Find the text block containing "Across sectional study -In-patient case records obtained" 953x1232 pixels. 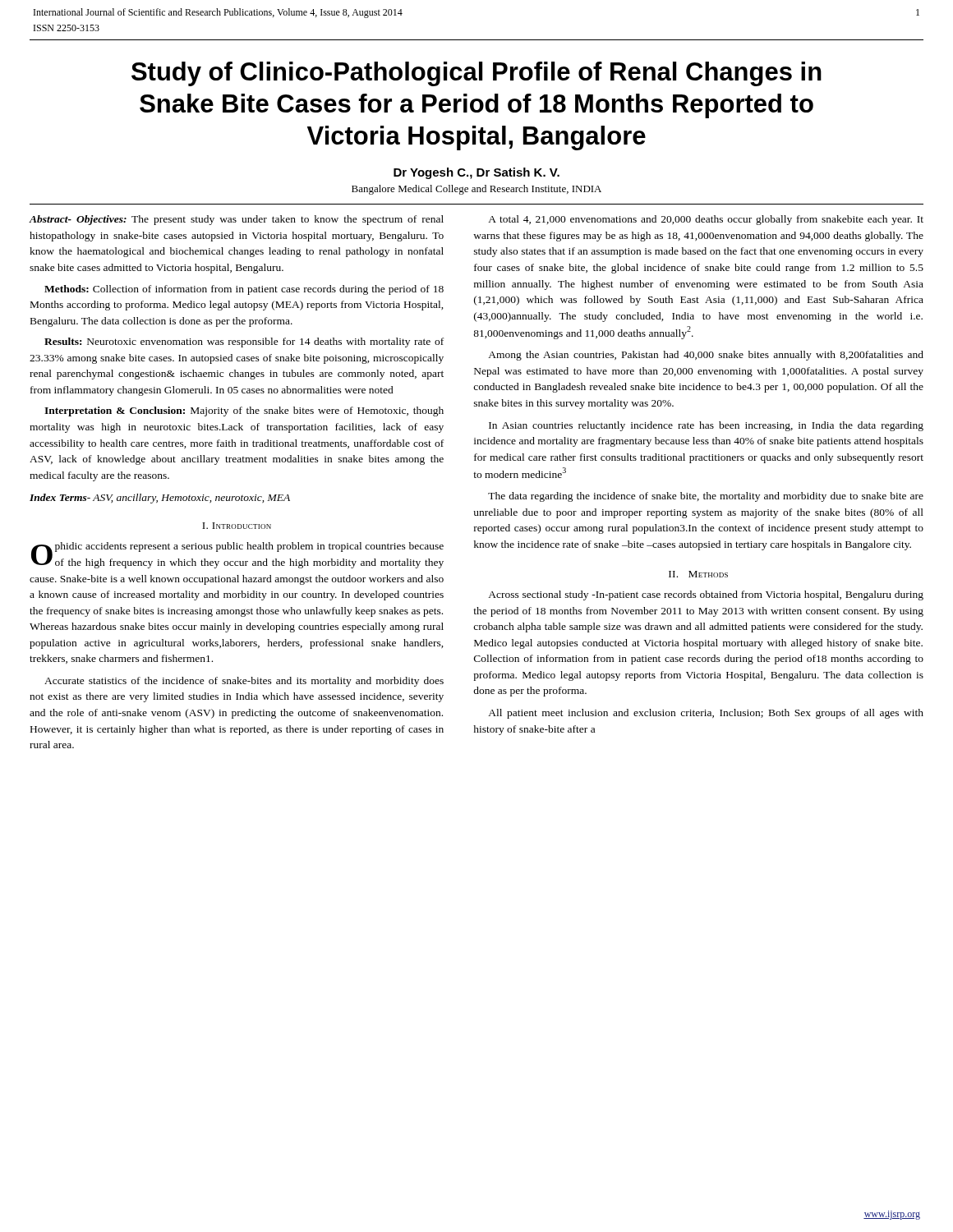698,662
